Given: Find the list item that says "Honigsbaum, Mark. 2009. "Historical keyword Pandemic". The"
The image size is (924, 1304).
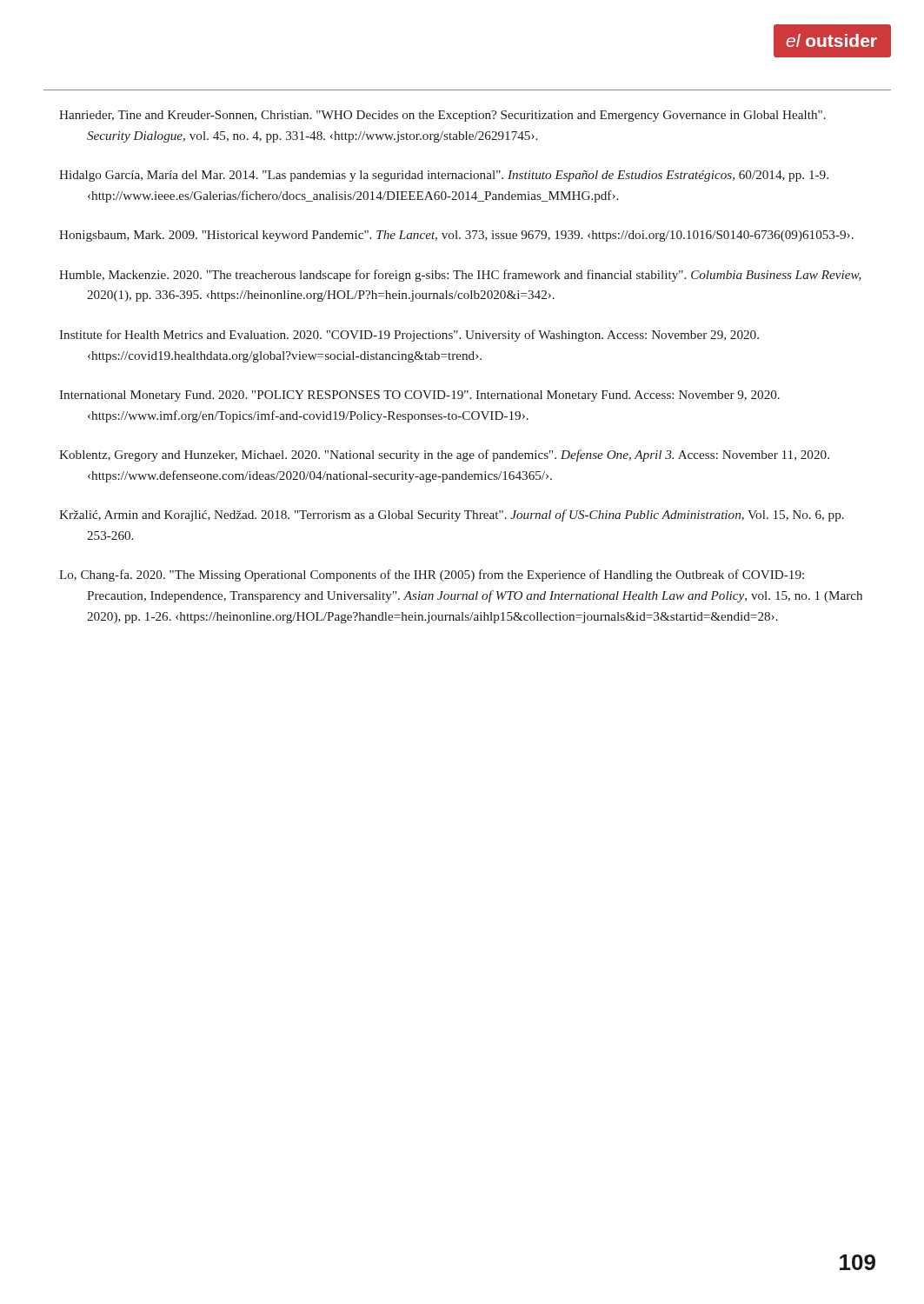Looking at the screenshot, I should (x=457, y=235).
